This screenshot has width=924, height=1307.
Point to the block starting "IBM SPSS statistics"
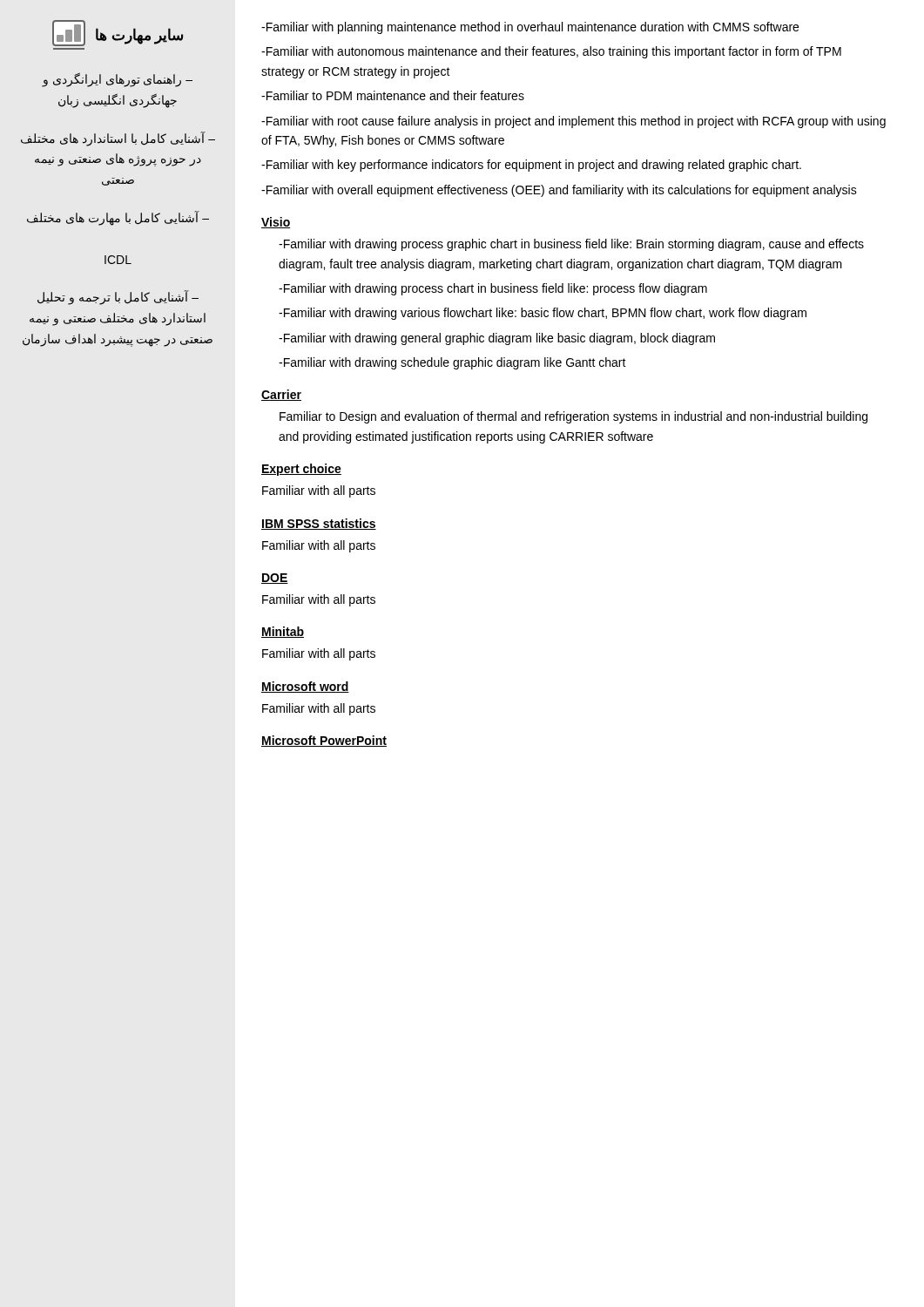coord(319,523)
